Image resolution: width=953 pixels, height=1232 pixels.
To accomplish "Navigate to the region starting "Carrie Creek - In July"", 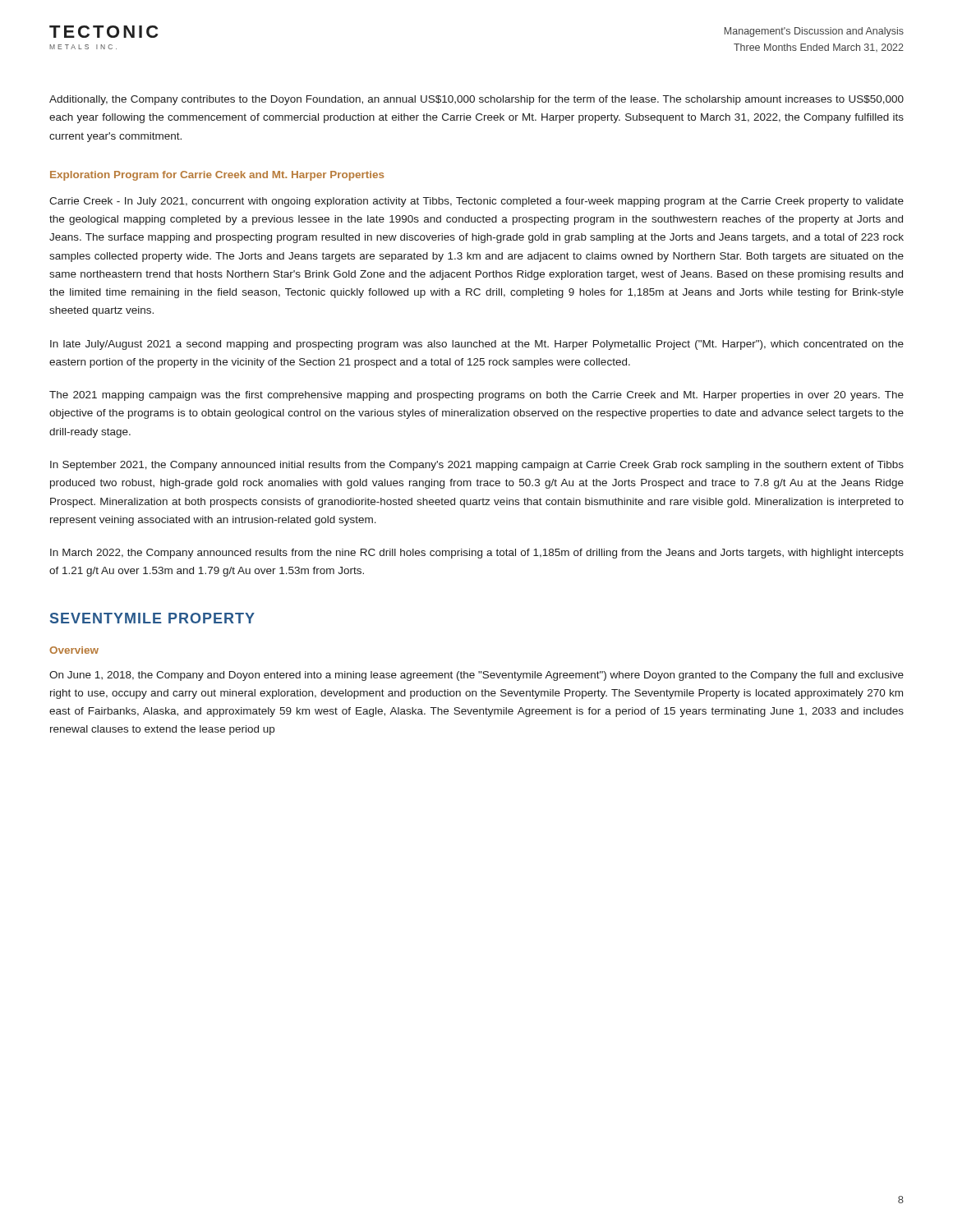I will 476,256.
